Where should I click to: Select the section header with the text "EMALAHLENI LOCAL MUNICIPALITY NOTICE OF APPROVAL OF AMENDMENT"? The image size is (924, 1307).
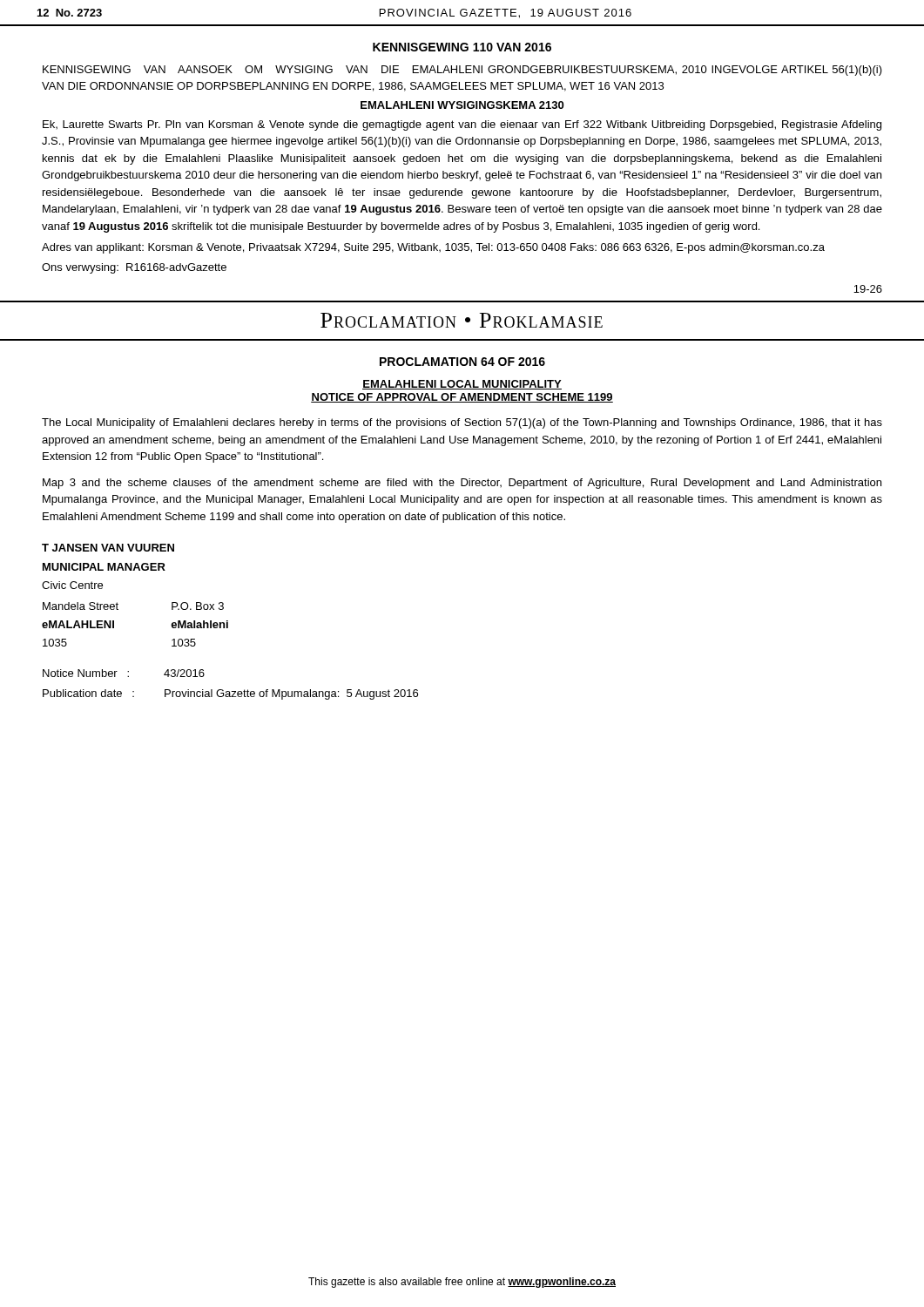coord(462,391)
